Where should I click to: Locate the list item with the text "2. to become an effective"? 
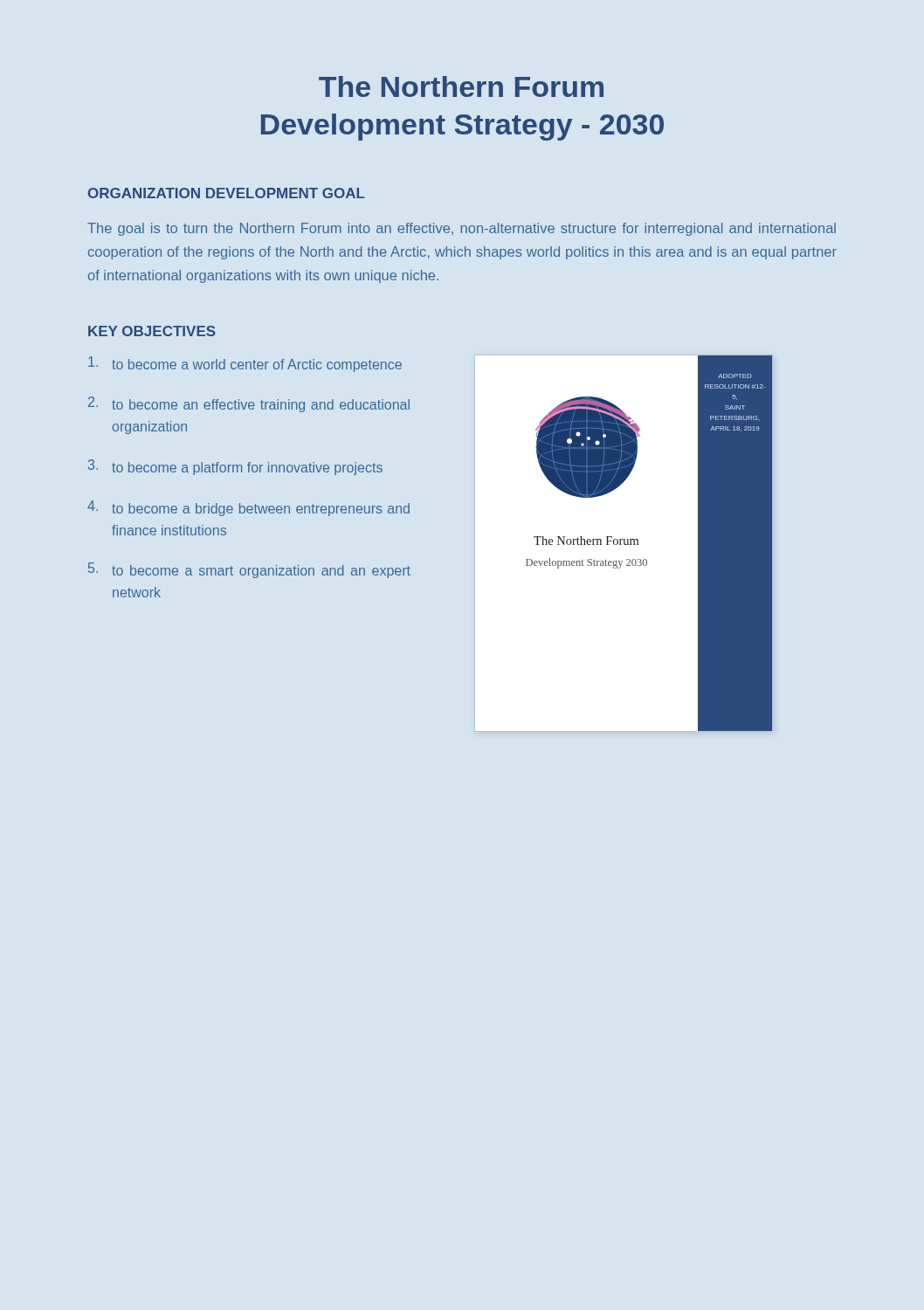tap(249, 417)
